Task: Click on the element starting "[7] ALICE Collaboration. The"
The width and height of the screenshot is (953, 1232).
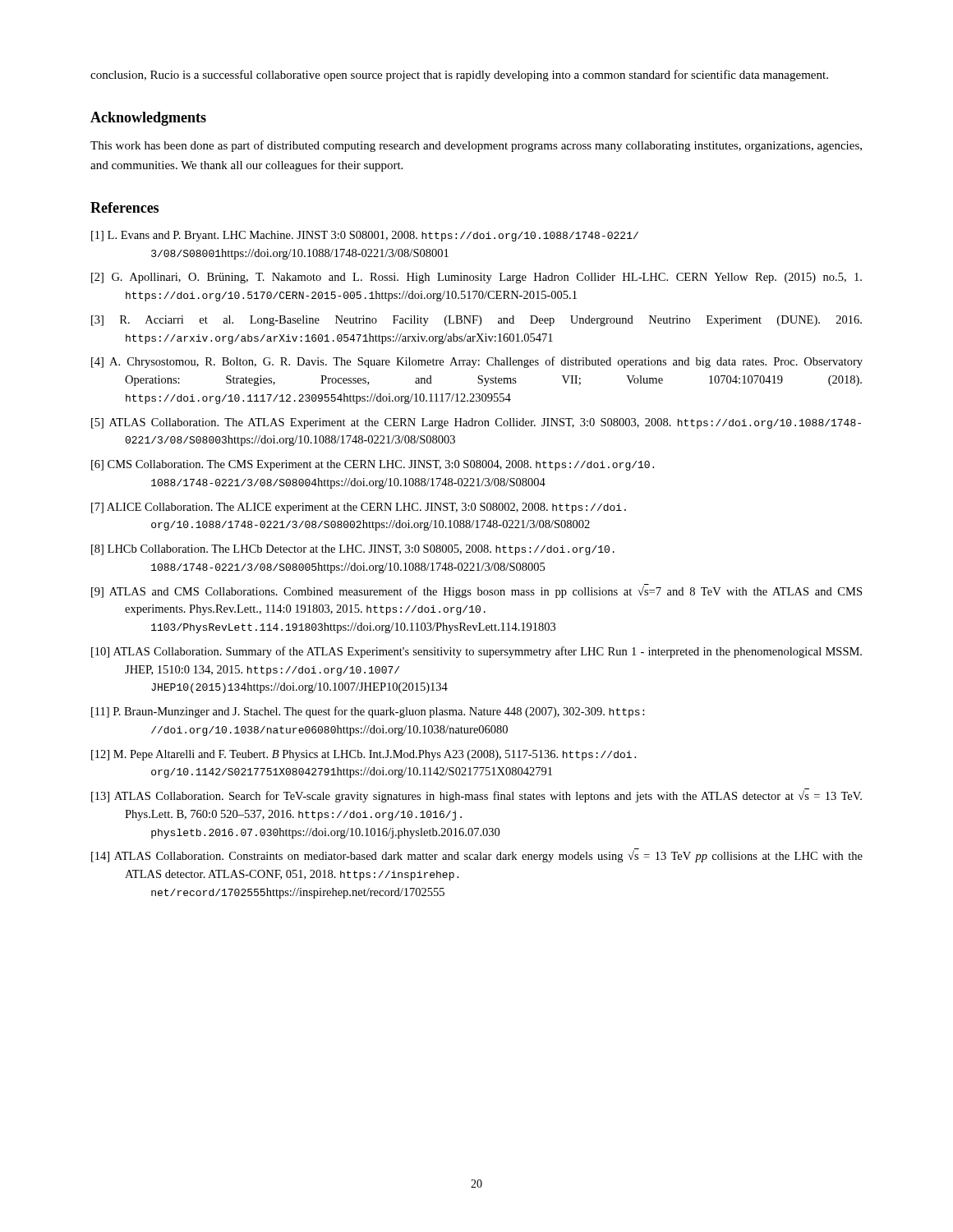Action: (x=359, y=516)
